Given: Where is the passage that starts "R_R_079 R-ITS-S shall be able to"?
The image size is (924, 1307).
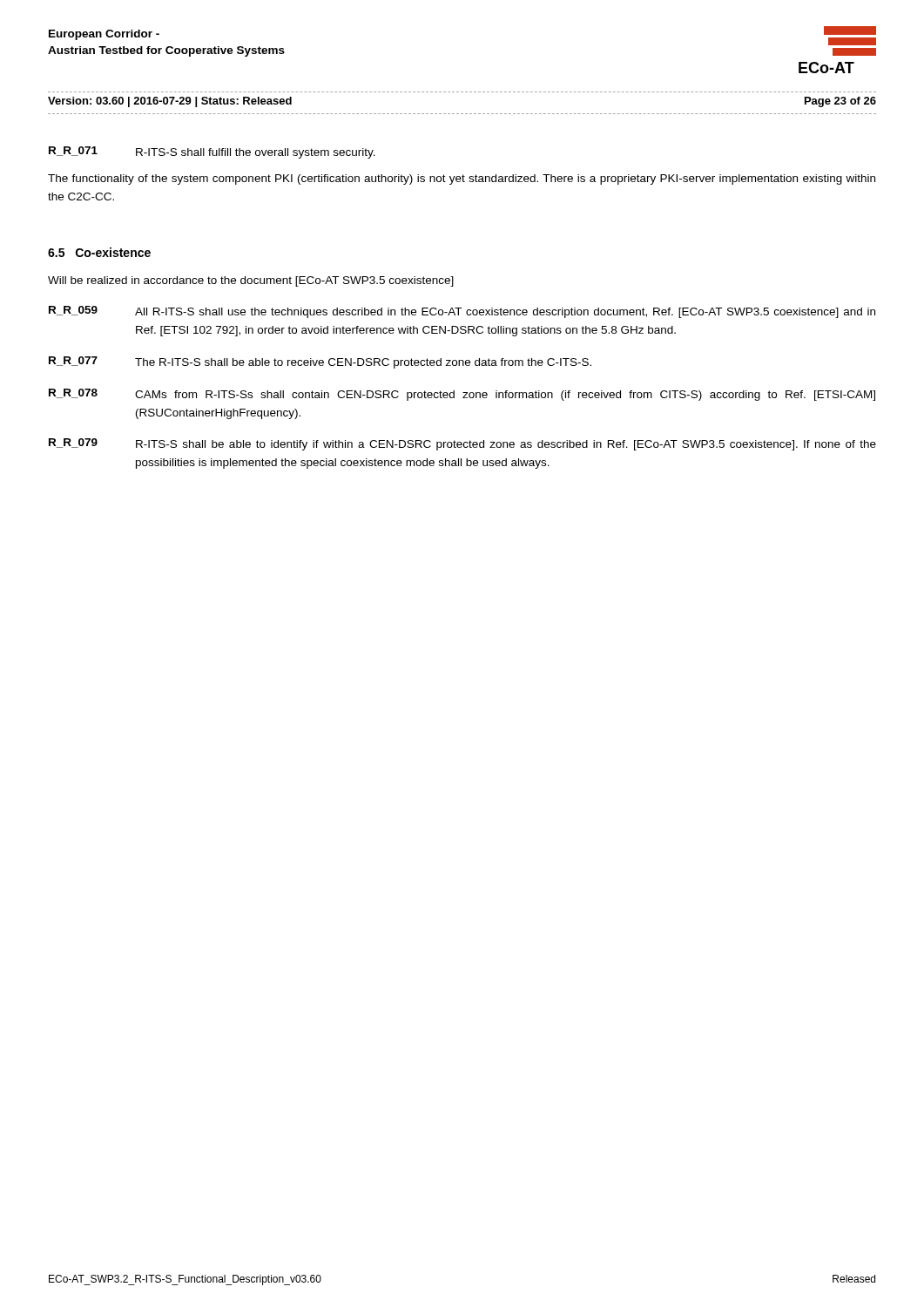Looking at the screenshot, I should (x=462, y=454).
